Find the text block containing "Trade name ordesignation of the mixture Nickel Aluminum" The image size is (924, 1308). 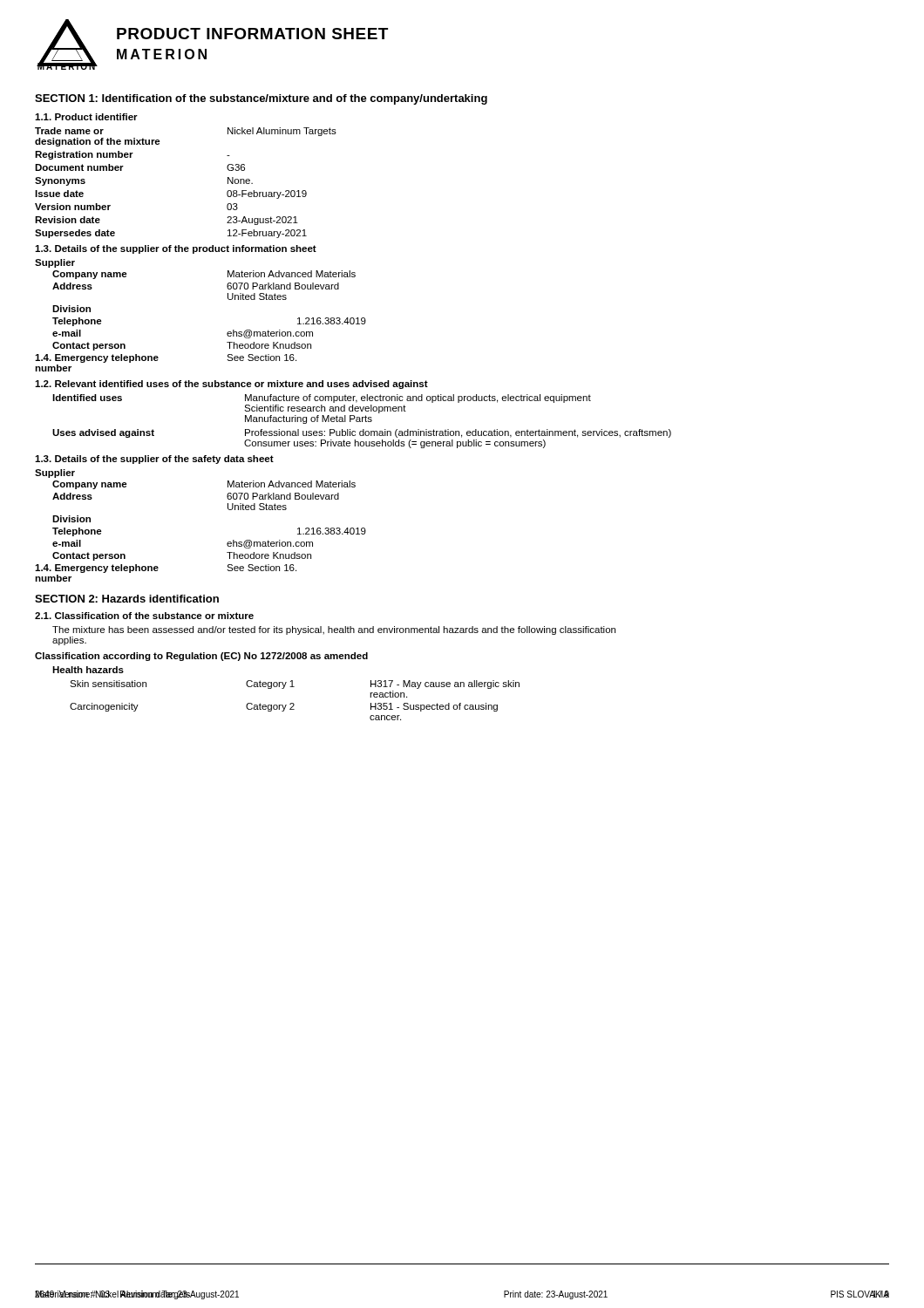click(x=75, y=131)
